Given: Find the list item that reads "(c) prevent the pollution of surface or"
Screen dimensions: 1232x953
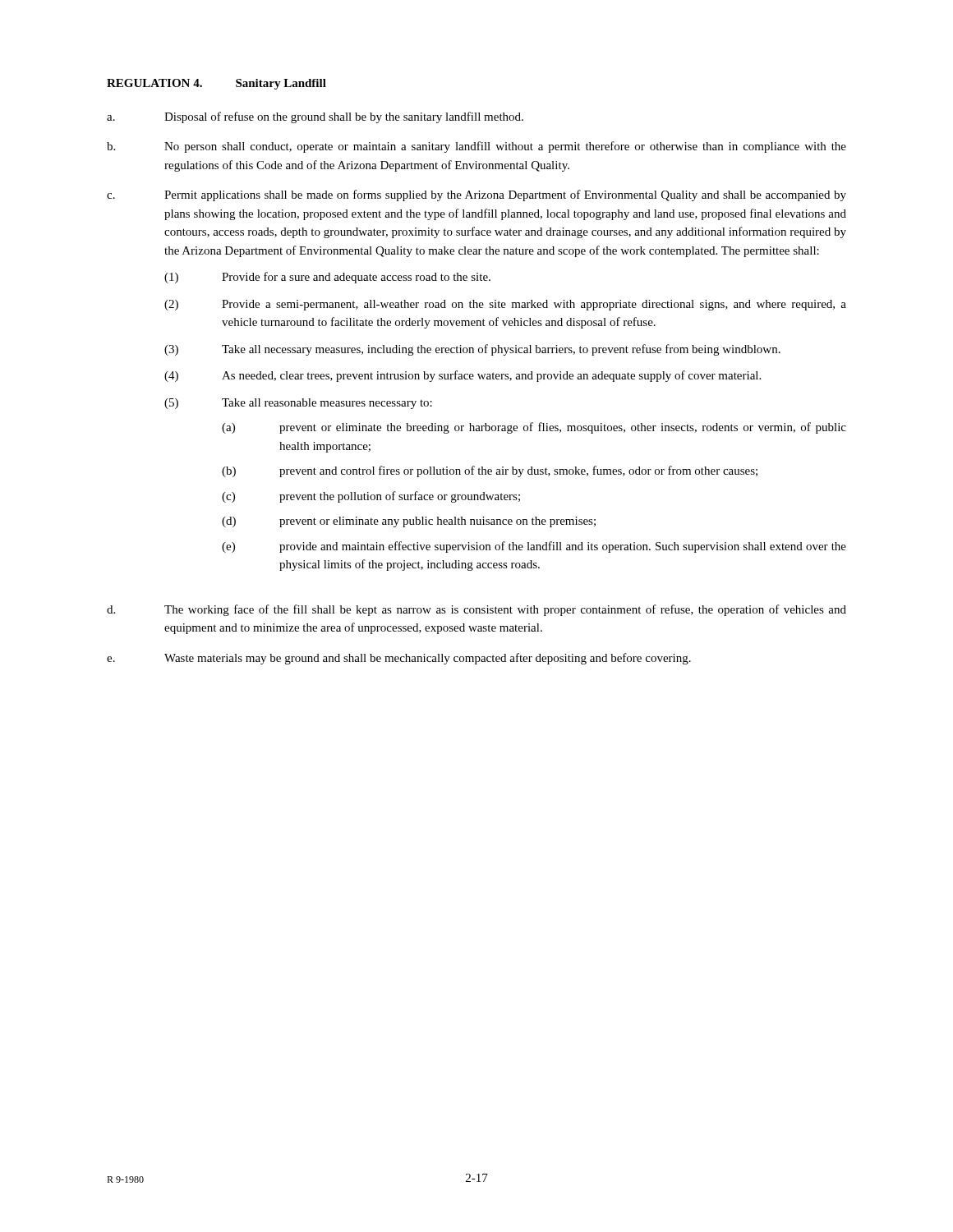Looking at the screenshot, I should (371, 497).
